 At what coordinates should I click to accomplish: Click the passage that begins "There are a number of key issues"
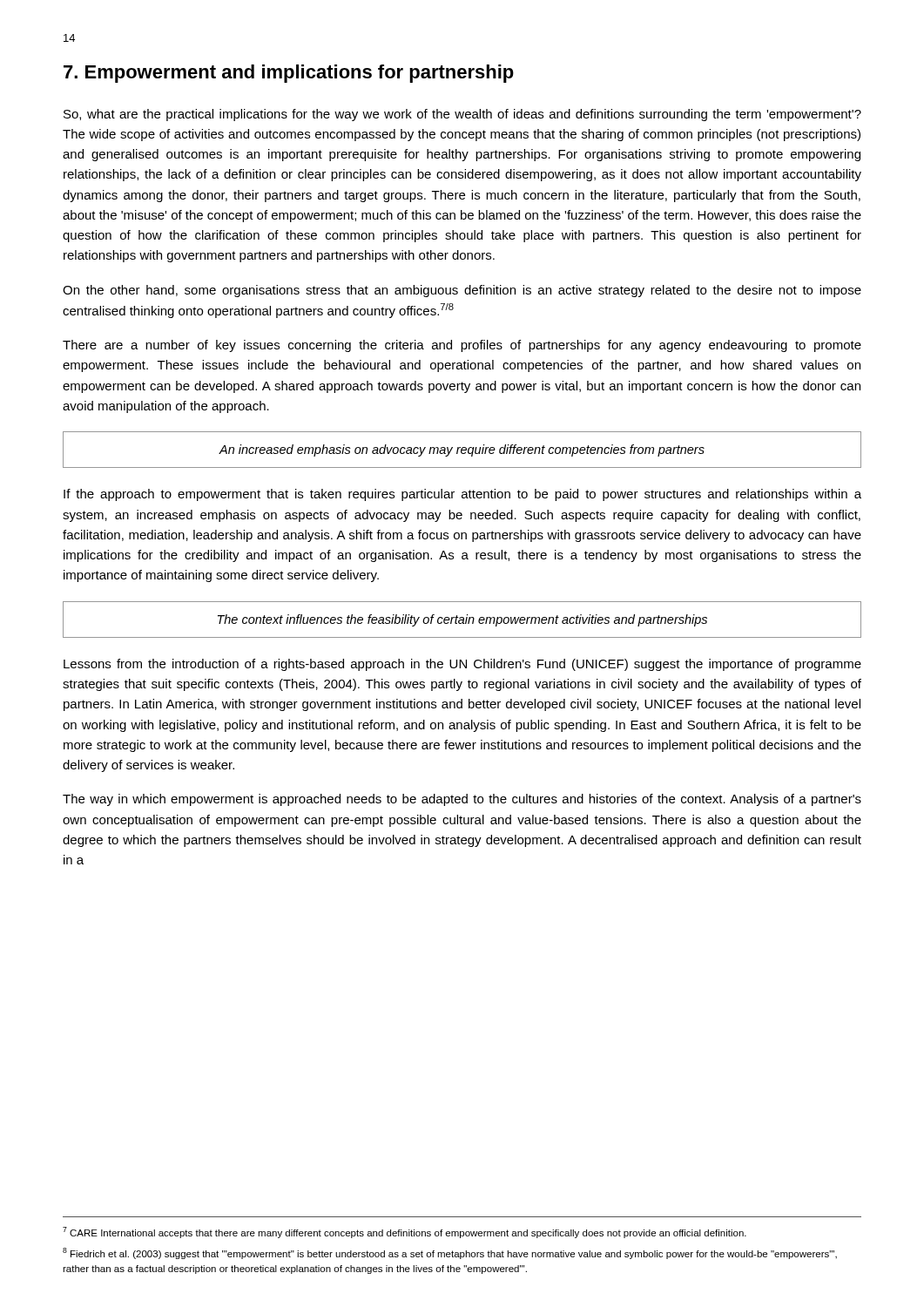[462, 375]
